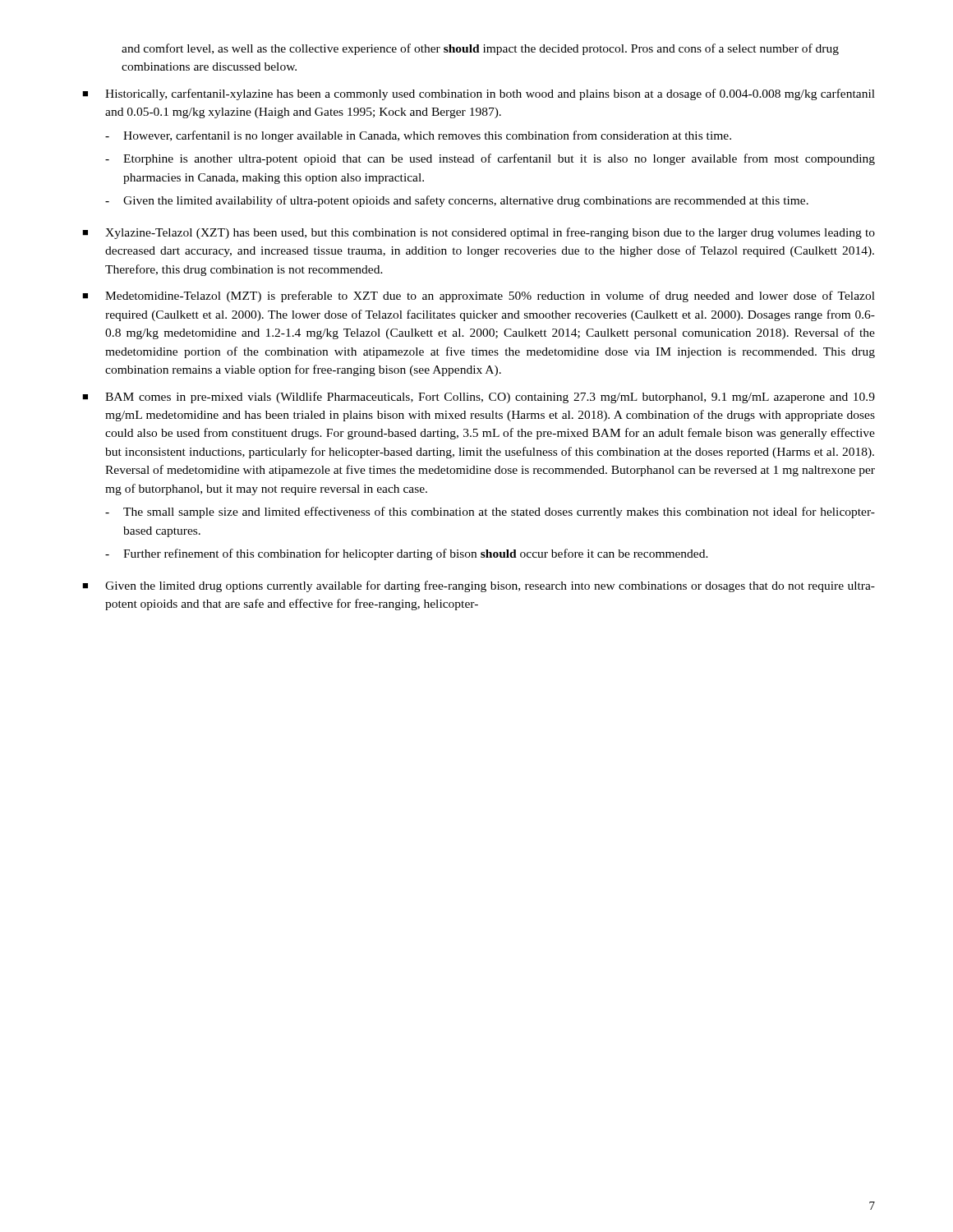Find the list item containing "■ Medetomidine-Telazol (MZT) is preferable to"
The image size is (953, 1232).
coord(479,333)
